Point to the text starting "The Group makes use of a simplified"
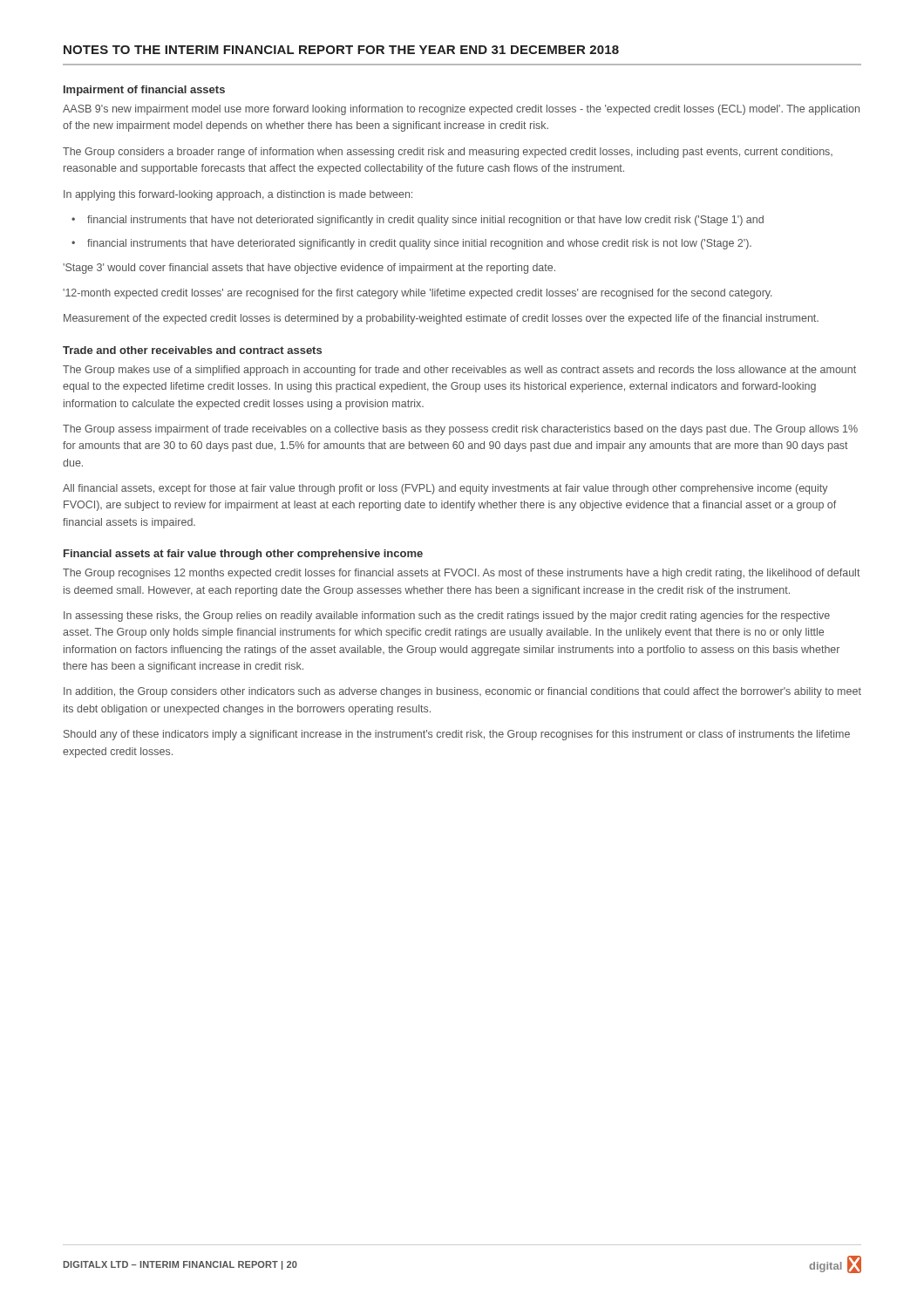The width and height of the screenshot is (924, 1308). (x=459, y=386)
